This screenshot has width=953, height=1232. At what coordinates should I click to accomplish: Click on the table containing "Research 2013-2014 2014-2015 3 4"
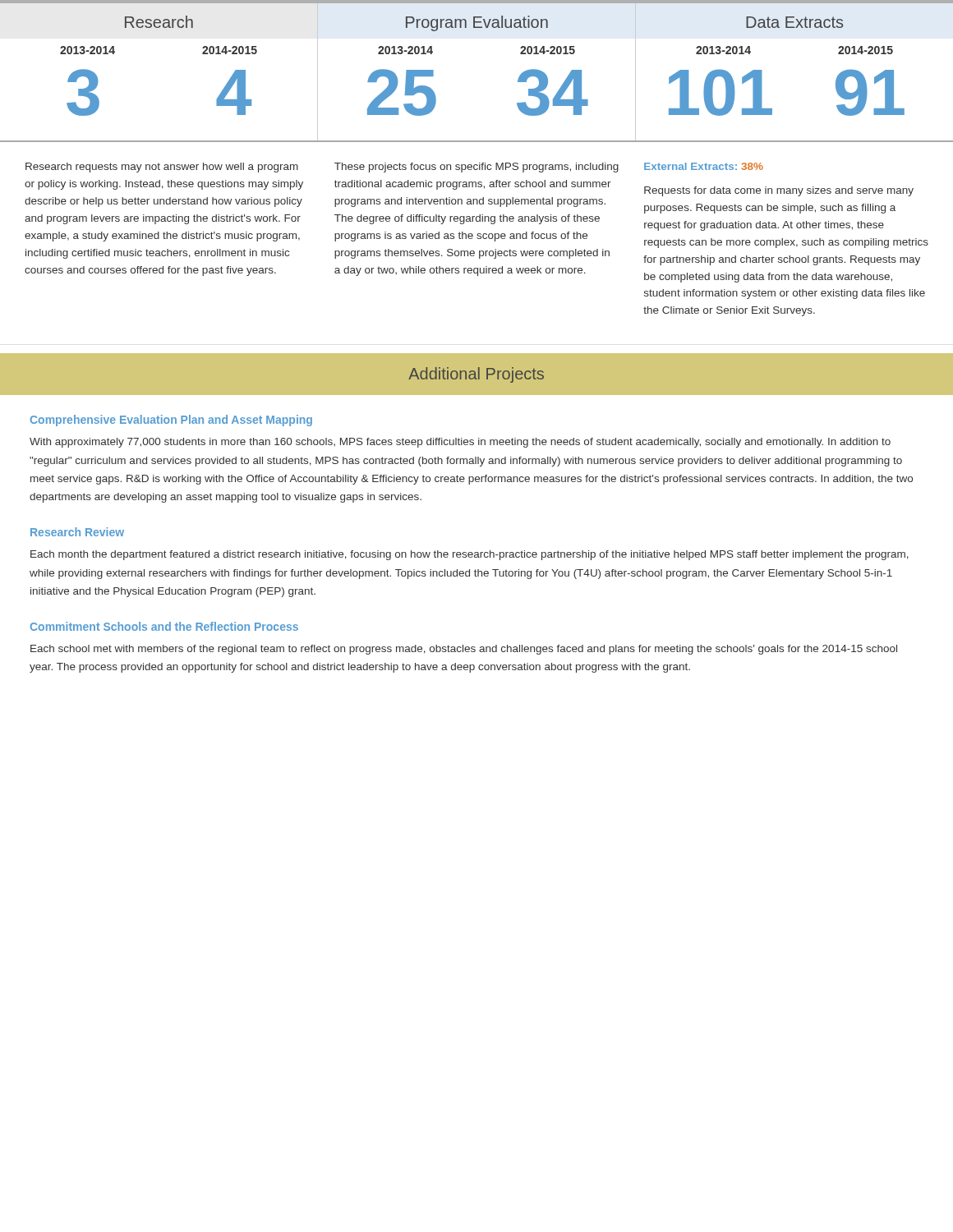[476, 71]
